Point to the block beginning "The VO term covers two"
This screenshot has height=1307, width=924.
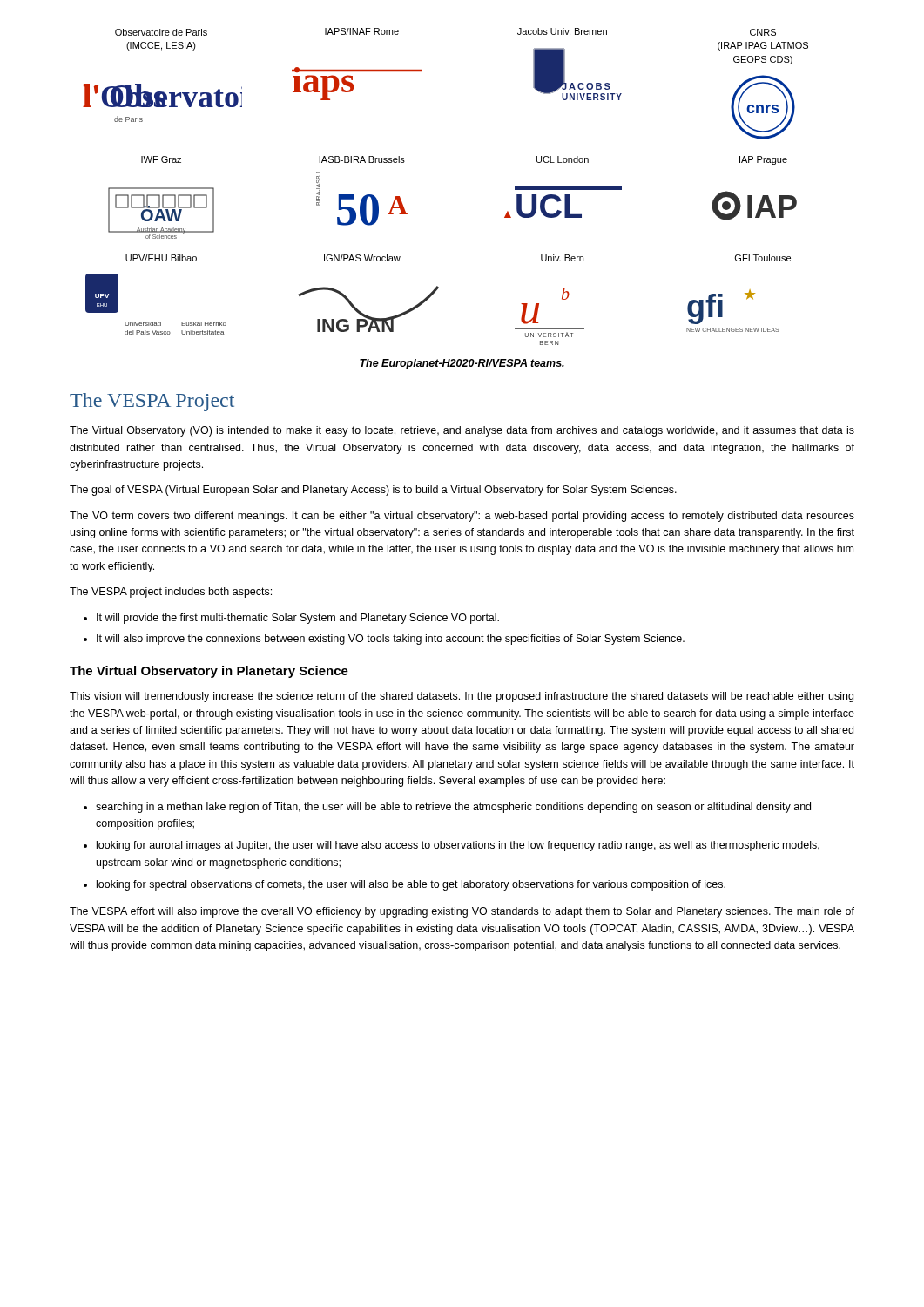click(462, 541)
